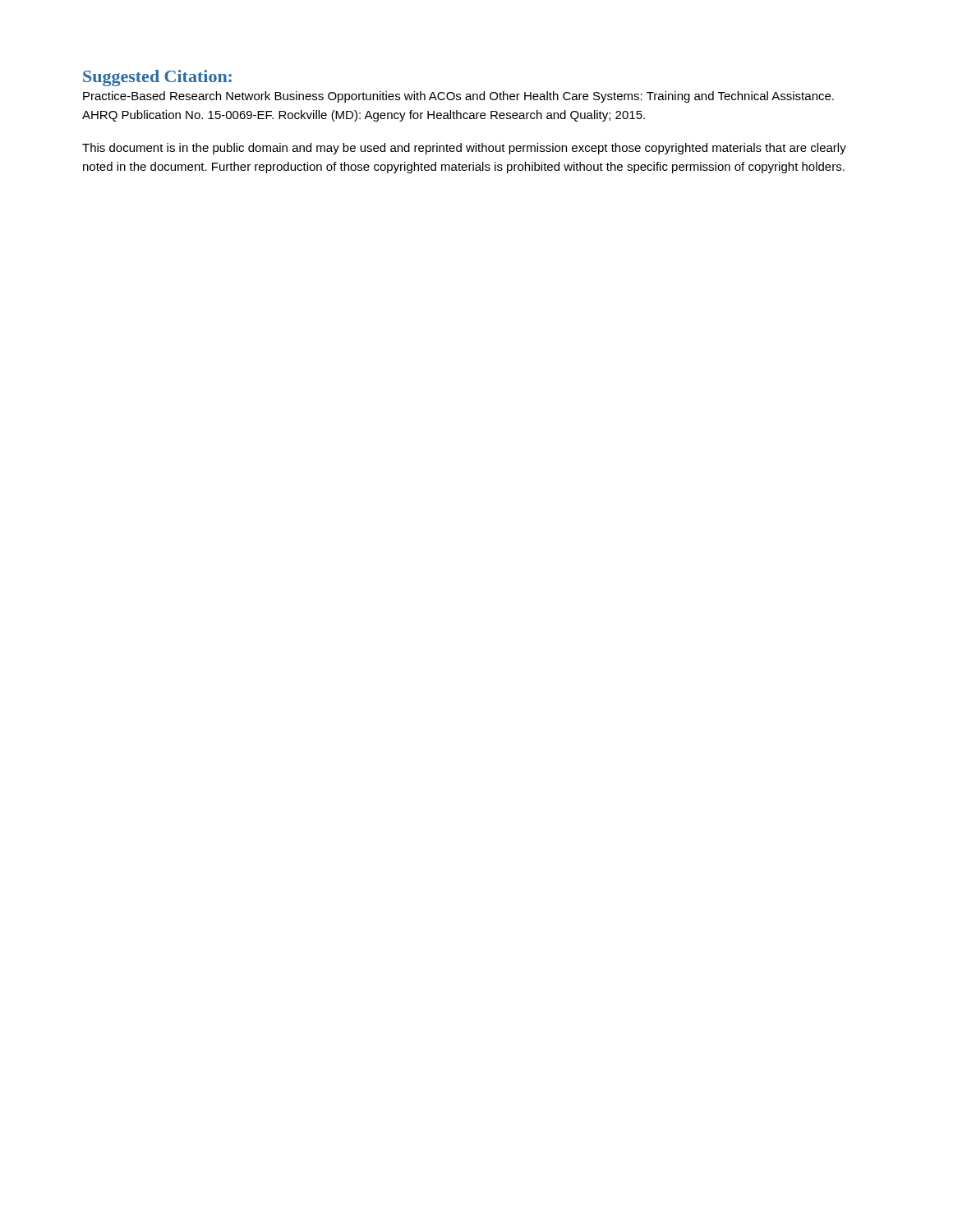953x1232 pixels.
Task: Find the text block that reads "Practice-Based Research Network Business Opportunities with ACOs"
Action: [458, 105]
